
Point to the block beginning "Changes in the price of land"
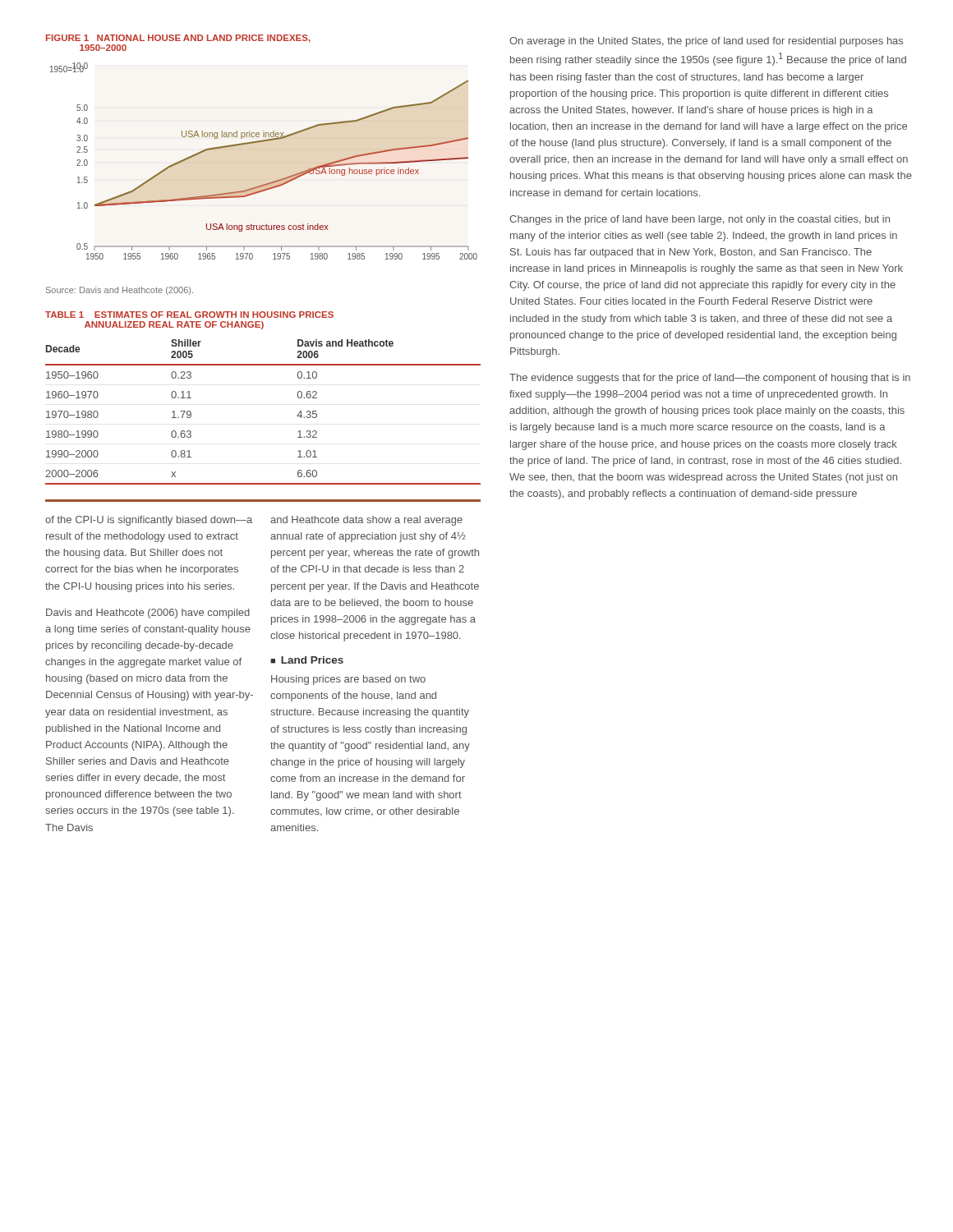[706, 285]
